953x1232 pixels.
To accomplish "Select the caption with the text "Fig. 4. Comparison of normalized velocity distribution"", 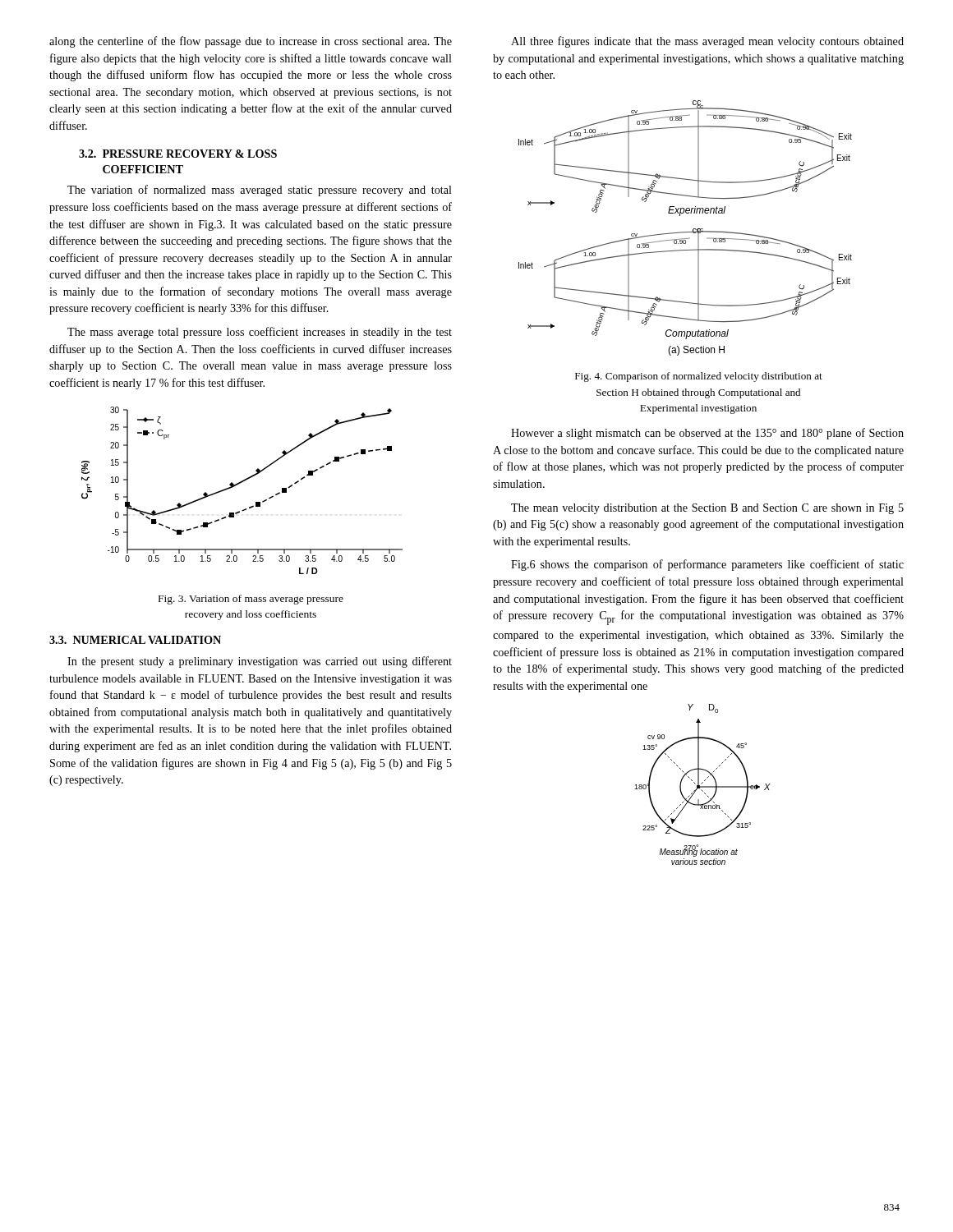I will pos(698,392).
